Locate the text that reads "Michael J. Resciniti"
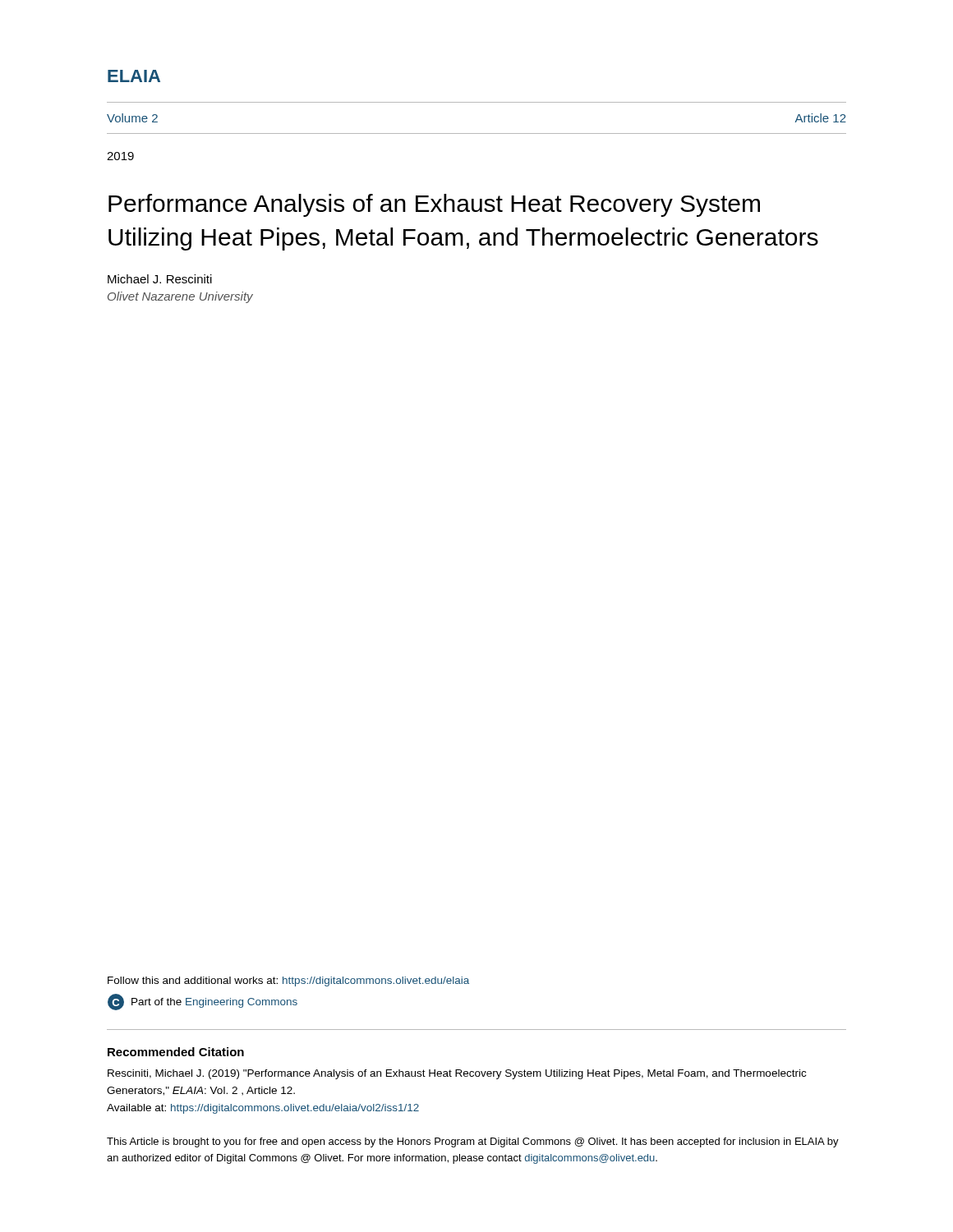This screenshot has width=953, height=1232. click(x=160, y=279)
